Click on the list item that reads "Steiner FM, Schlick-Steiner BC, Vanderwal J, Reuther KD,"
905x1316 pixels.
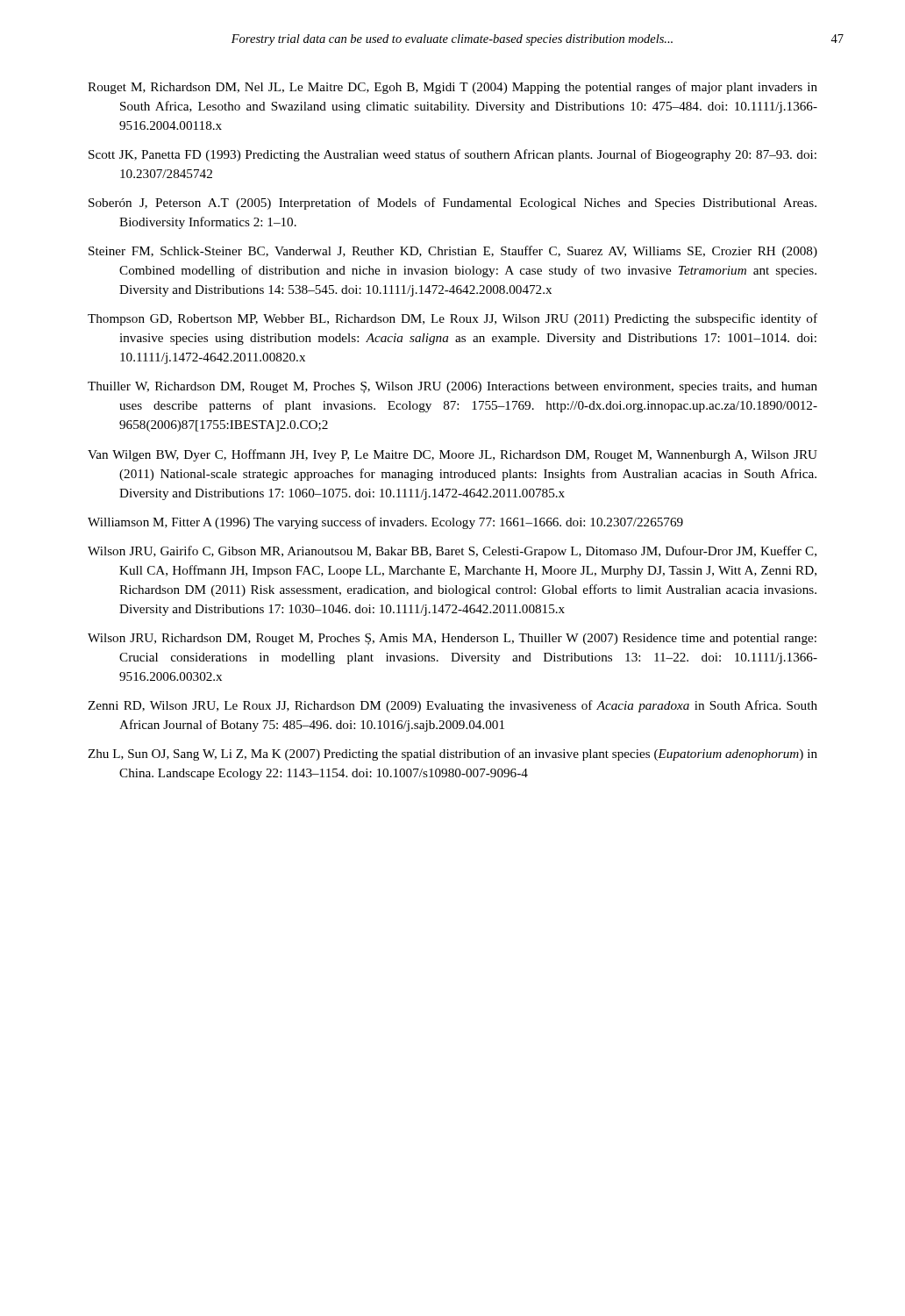[x=452, y=270]
